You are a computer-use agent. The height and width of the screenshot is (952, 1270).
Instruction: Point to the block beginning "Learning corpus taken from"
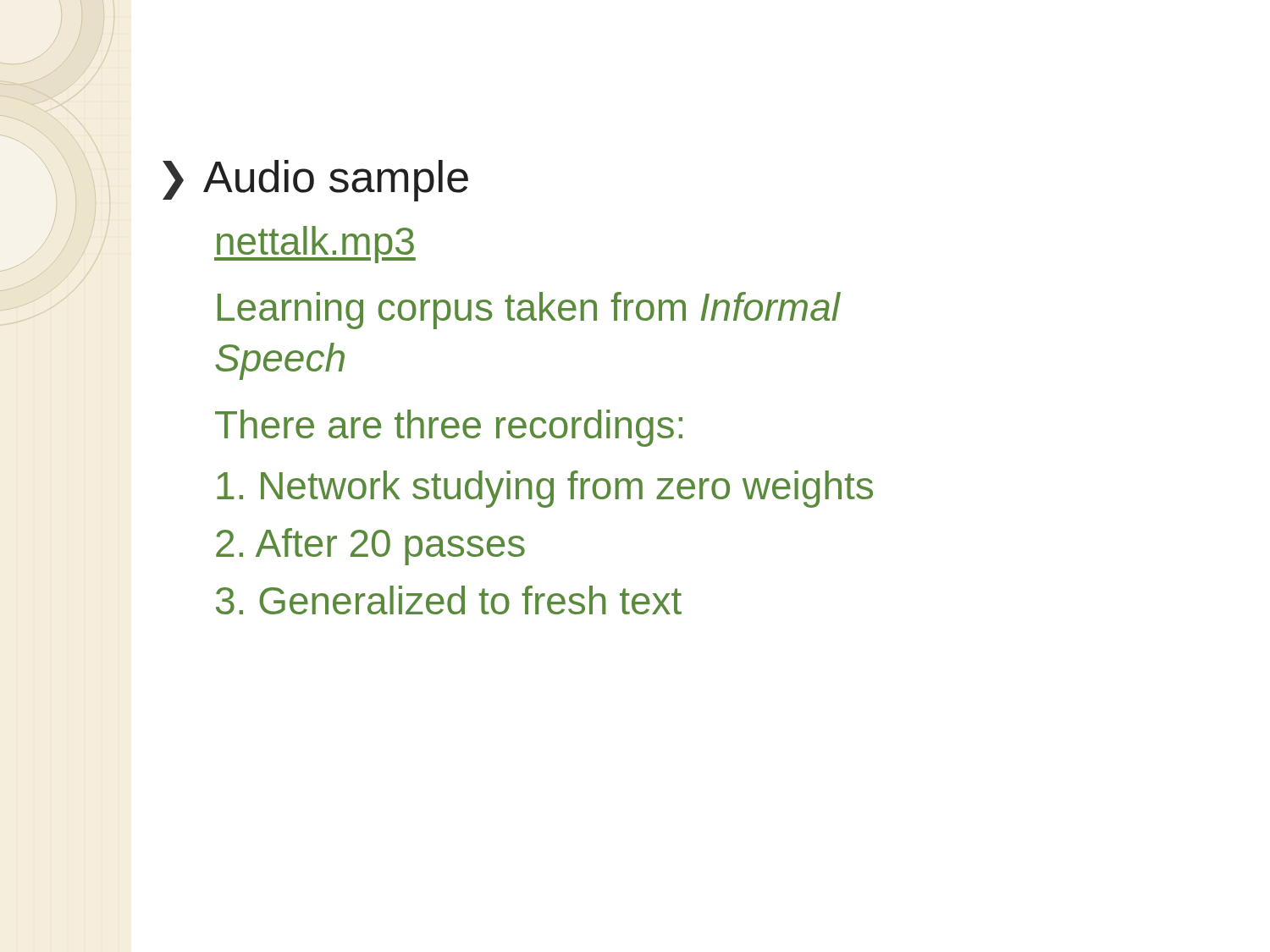click(x=527, y=332)
